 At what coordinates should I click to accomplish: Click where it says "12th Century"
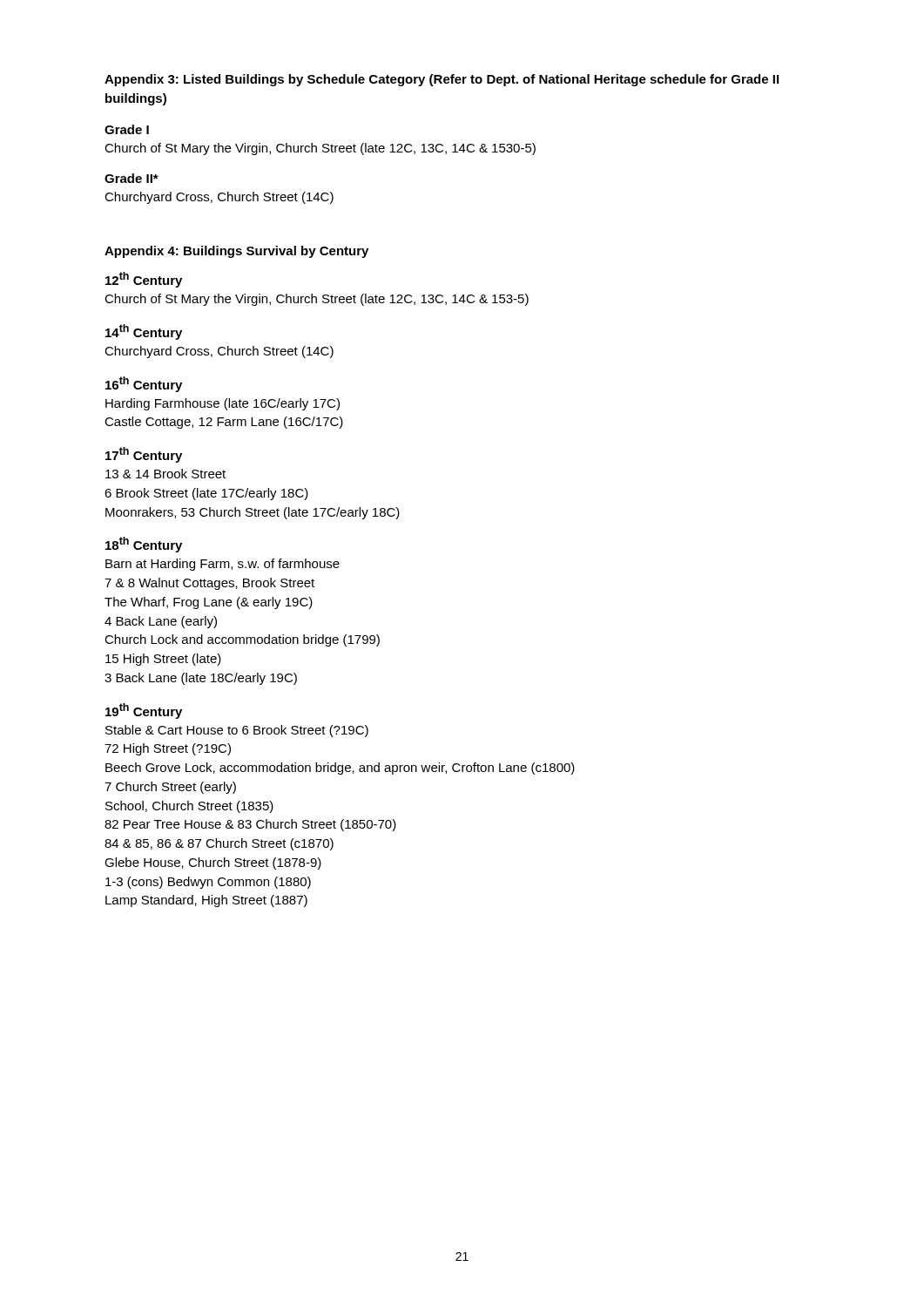[143, 279]
